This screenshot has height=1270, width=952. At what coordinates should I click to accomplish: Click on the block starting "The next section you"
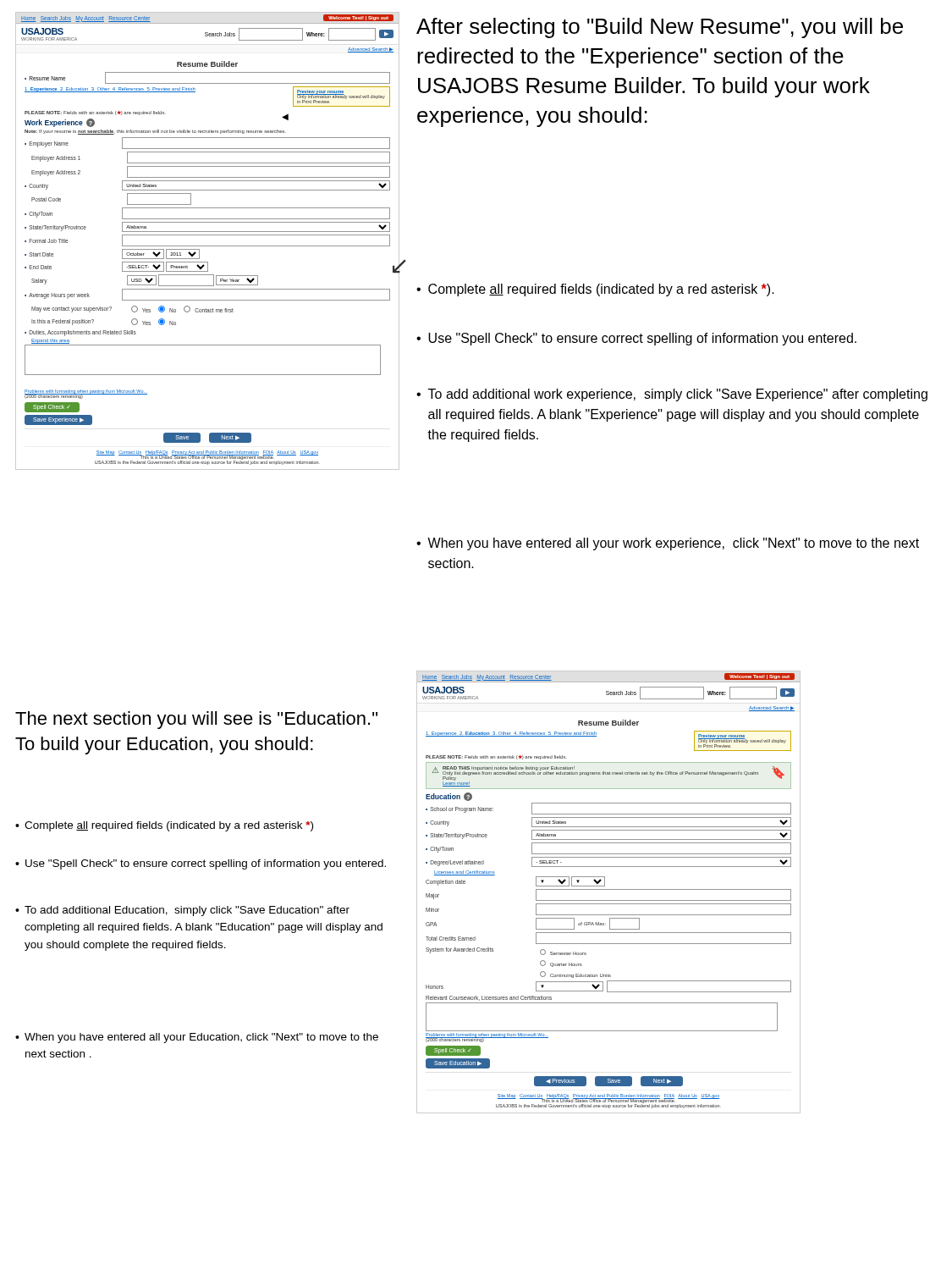point(197,731)
